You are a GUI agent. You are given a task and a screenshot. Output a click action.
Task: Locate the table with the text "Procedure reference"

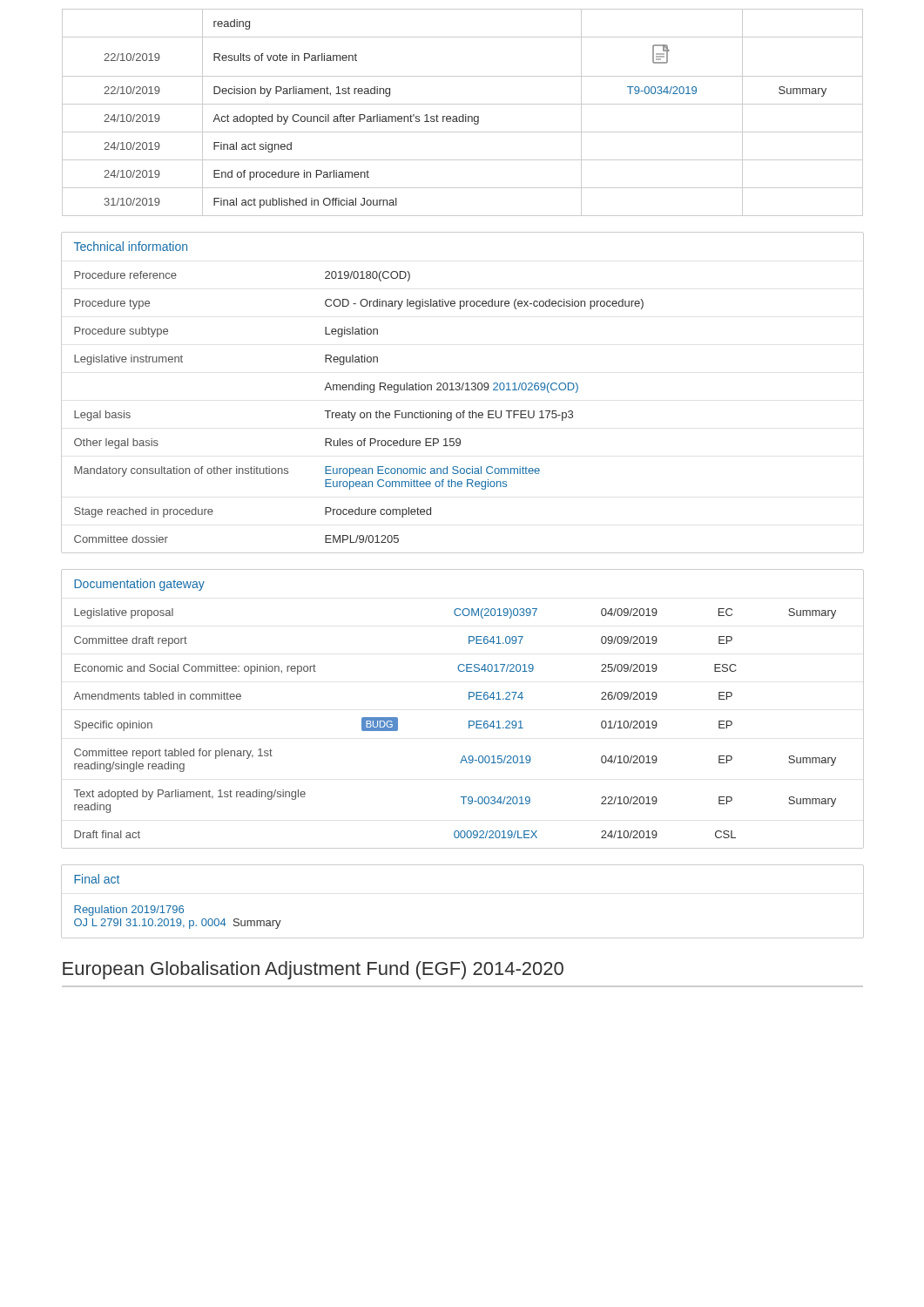[462, 406]
